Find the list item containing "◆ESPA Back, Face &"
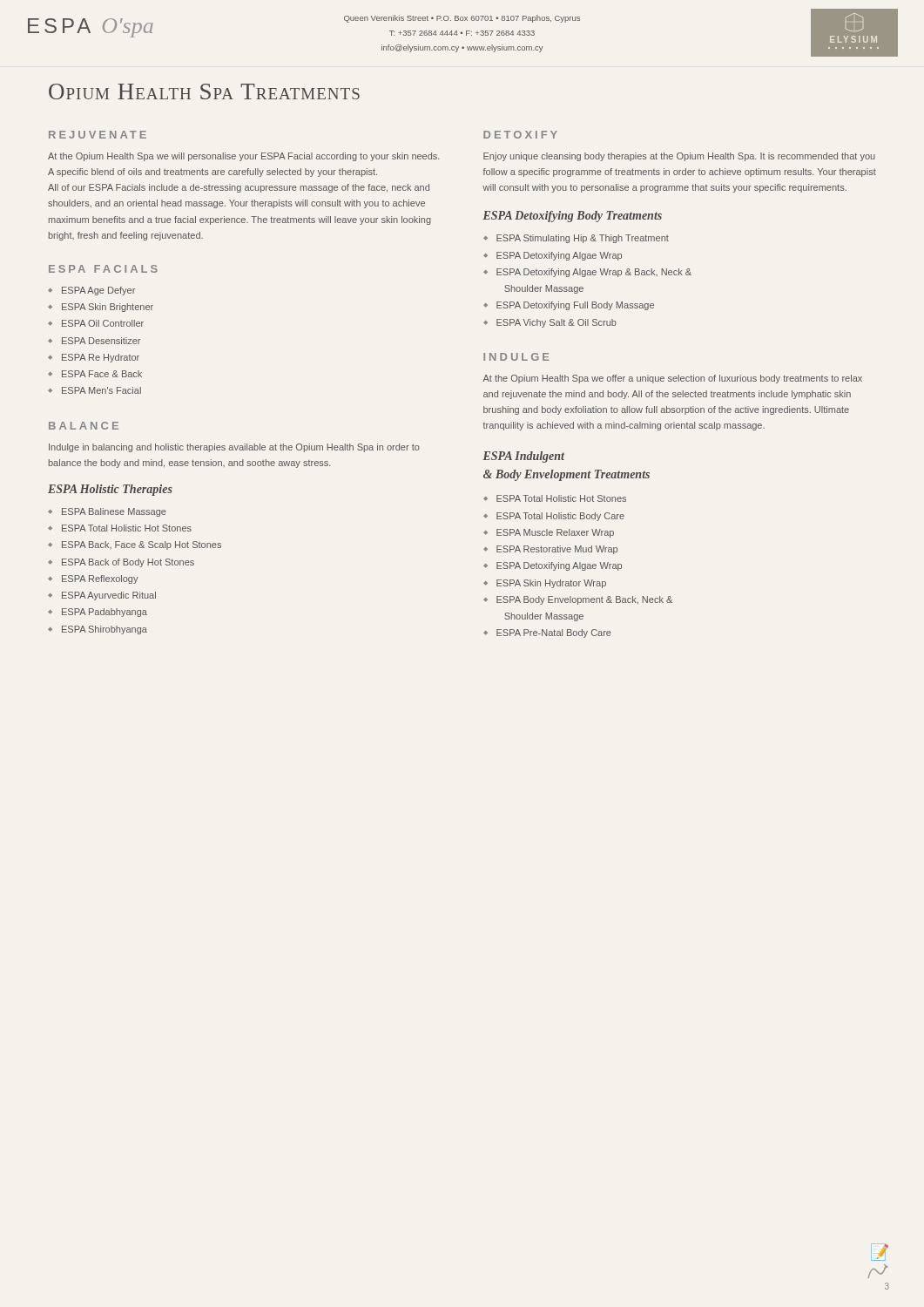Viewport: 924px width, 1307px height. [x=135, y=545]
